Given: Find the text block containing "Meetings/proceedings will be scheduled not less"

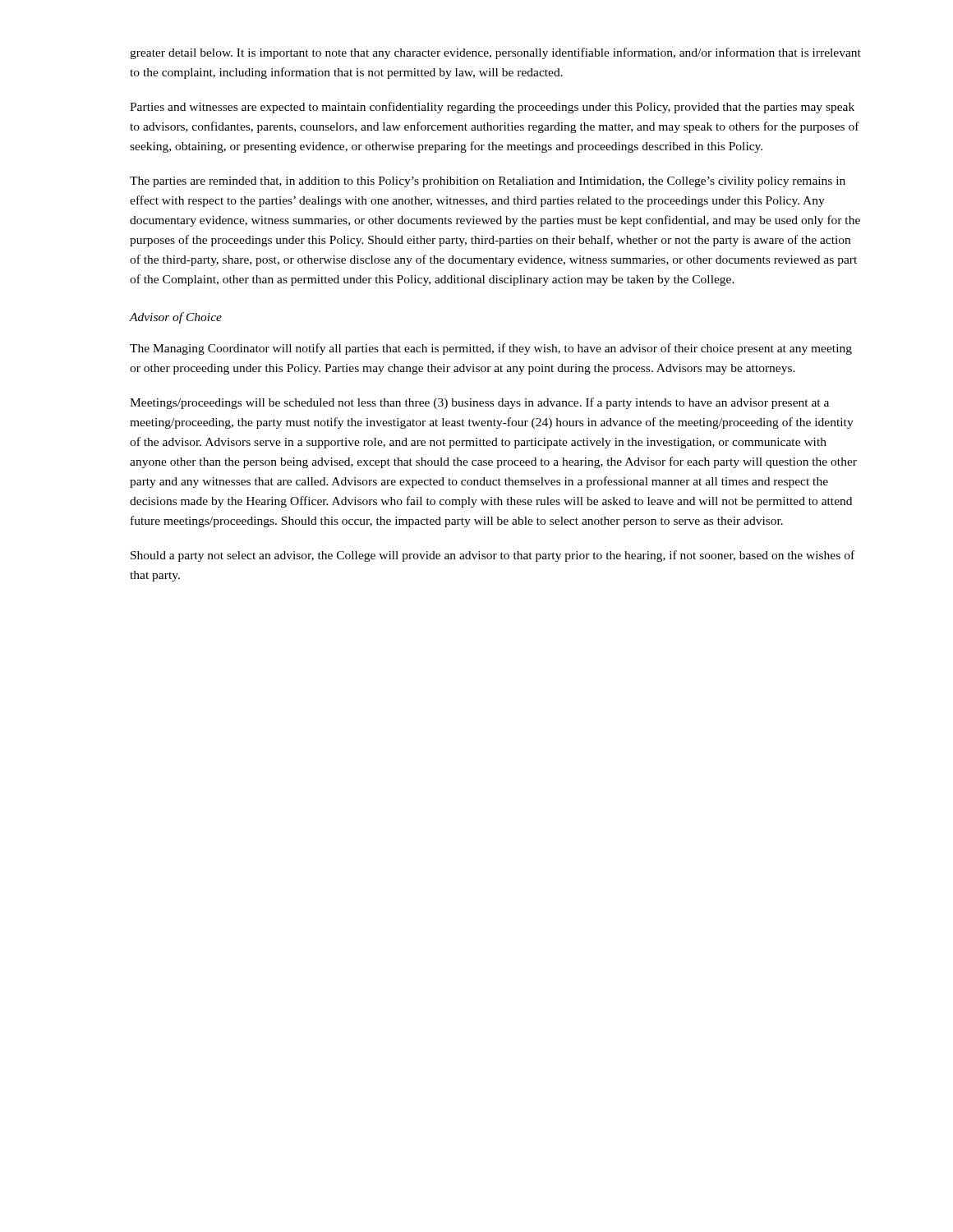Looking at the screenshot, I should (x=493, y=461).
